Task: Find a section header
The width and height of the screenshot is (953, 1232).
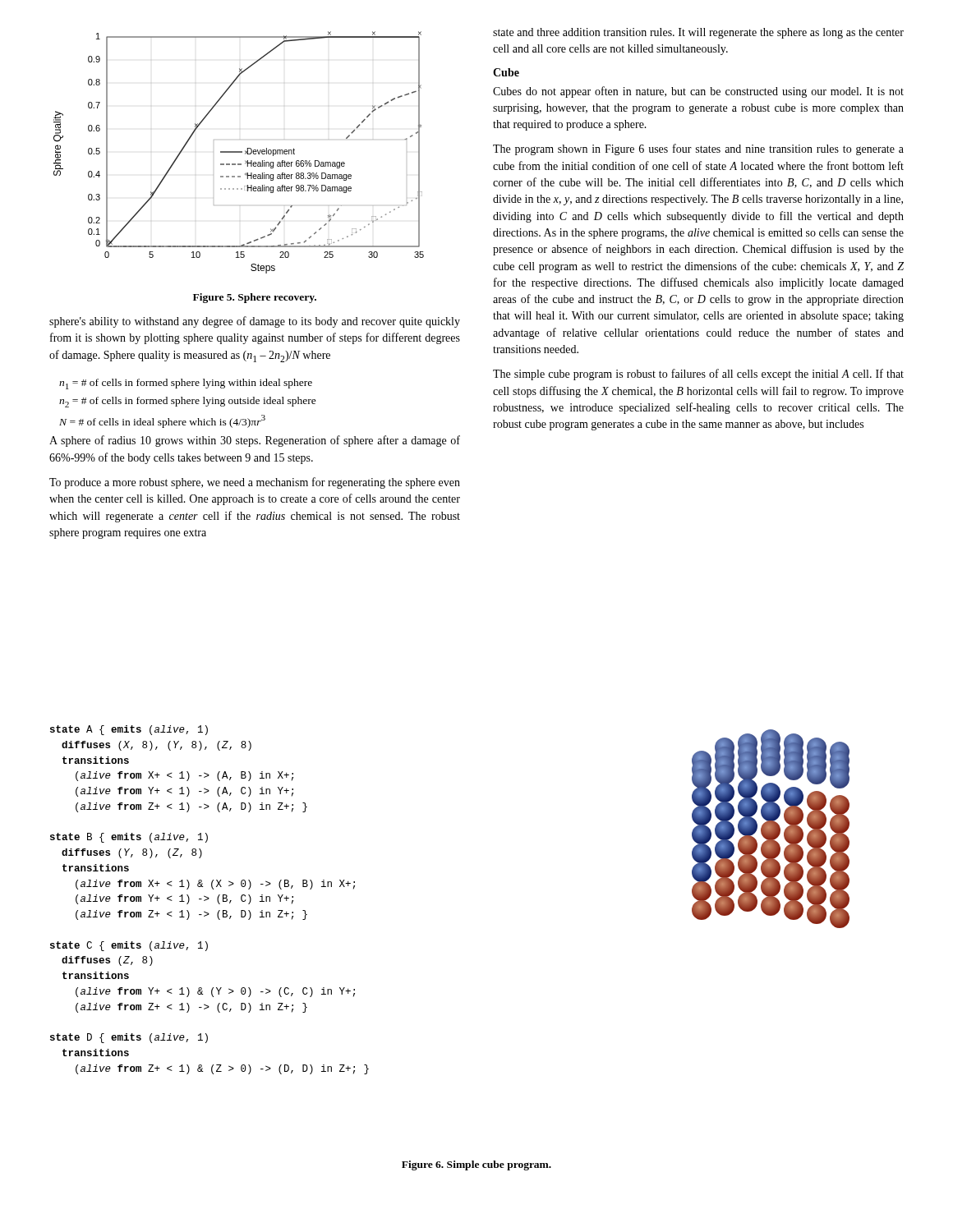Action: tap(506, 72)
